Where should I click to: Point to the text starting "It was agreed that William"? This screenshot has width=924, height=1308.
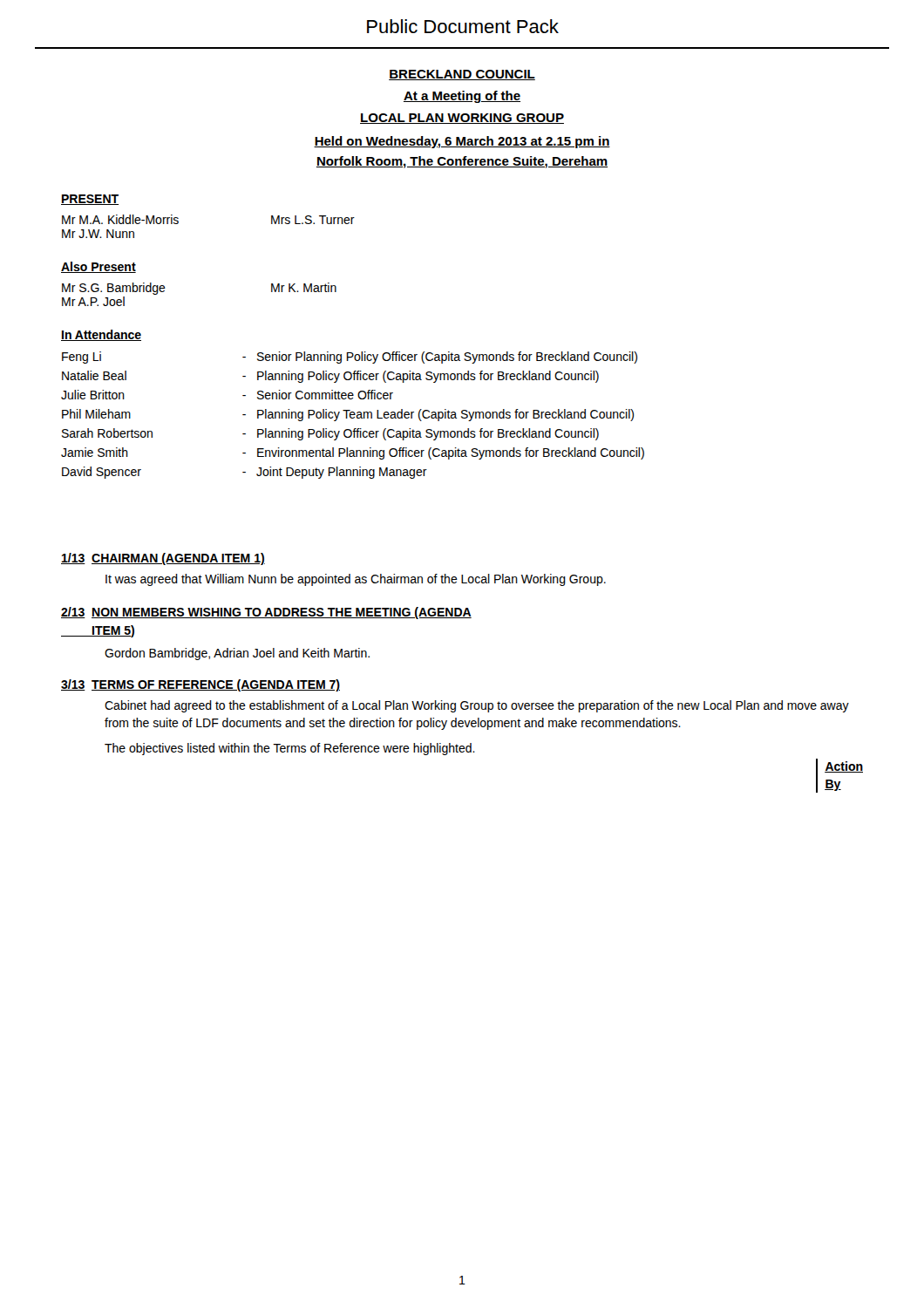point(355,579)
